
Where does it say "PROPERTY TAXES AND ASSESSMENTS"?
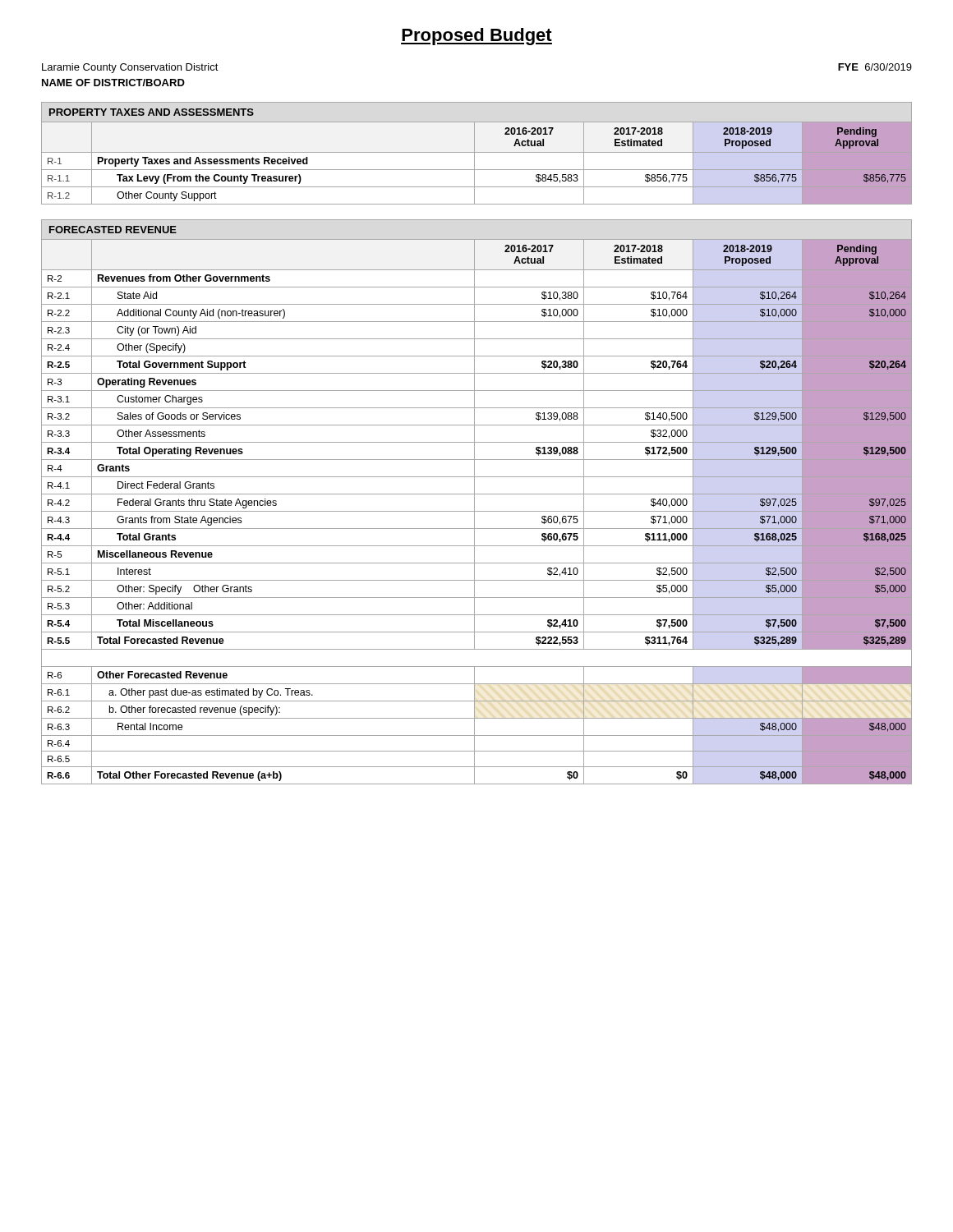coord(151,112)
